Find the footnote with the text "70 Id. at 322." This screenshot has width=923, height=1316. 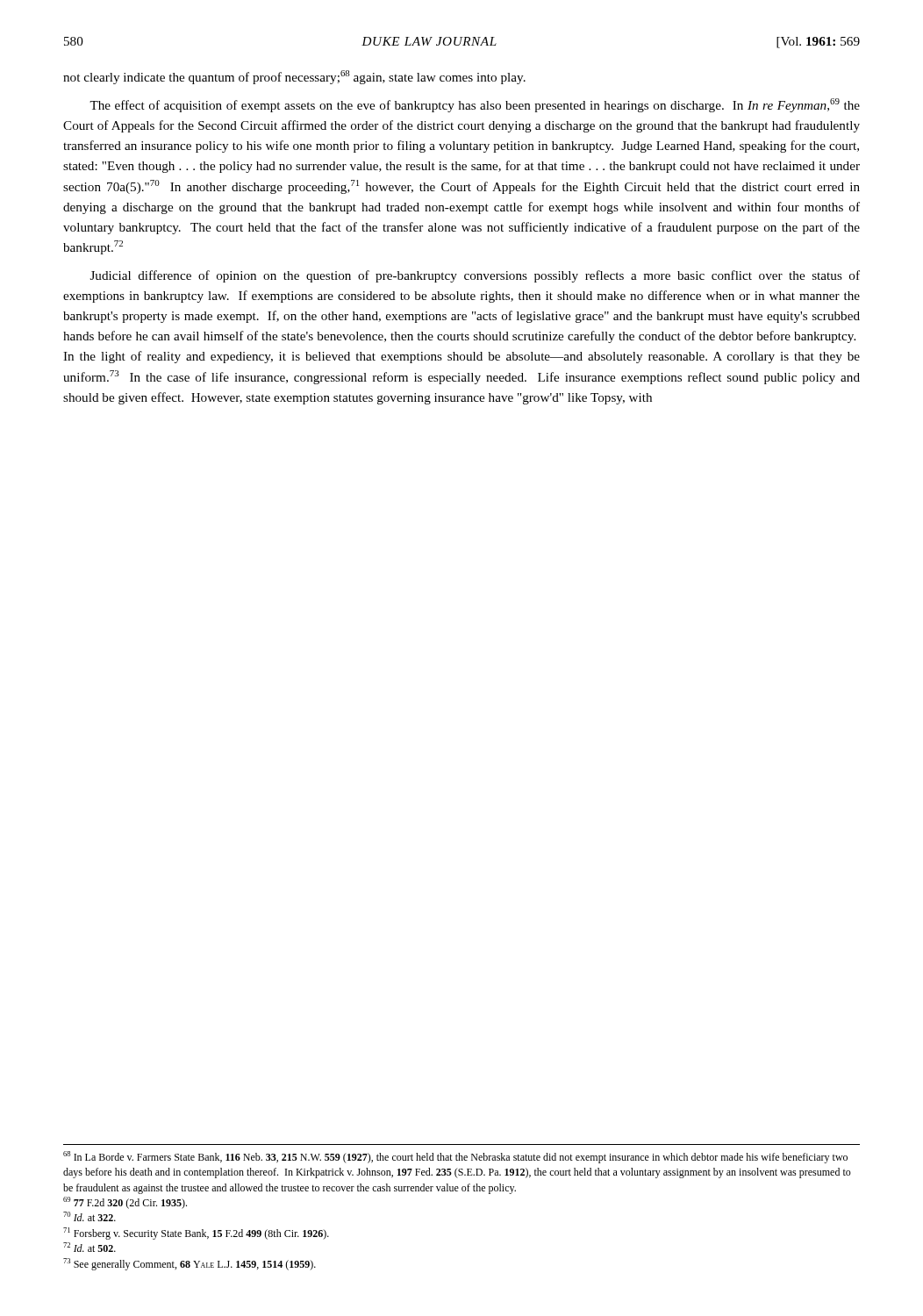coord(89,1216)
